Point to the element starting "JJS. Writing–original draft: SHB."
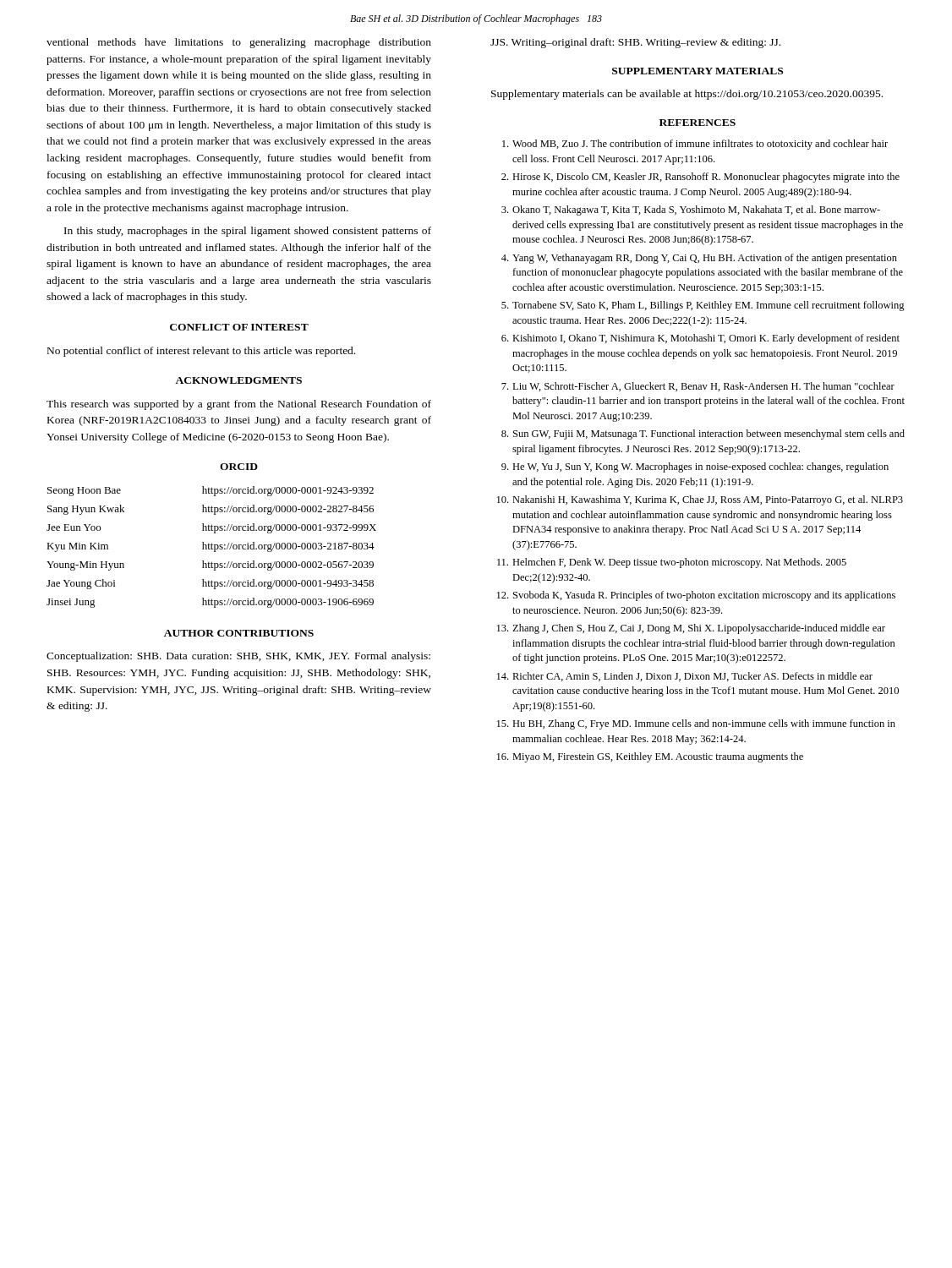The height and width of the screenshot is (1268, 952). [698, 42]
